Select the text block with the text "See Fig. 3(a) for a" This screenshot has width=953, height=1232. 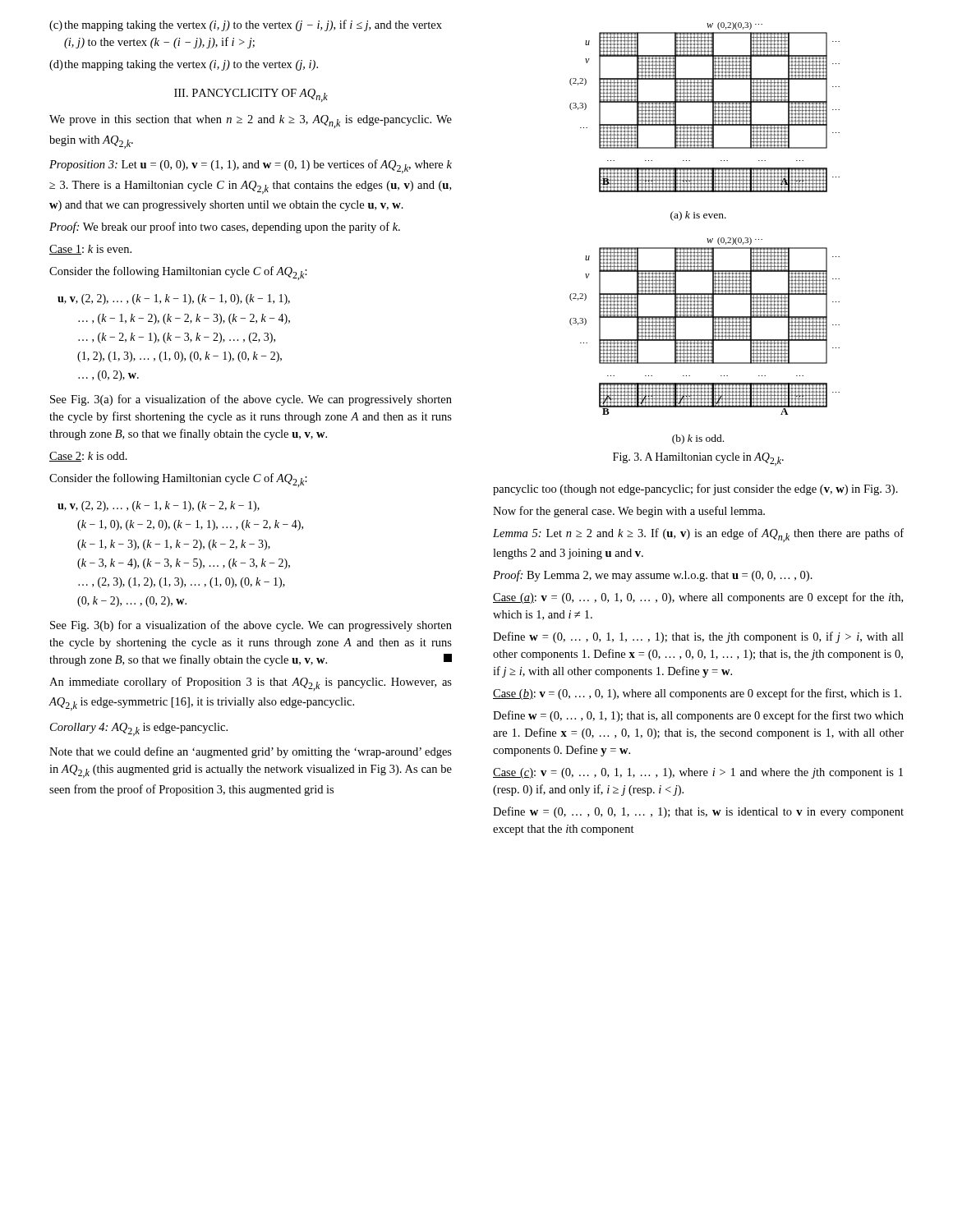tap(251, 416)
